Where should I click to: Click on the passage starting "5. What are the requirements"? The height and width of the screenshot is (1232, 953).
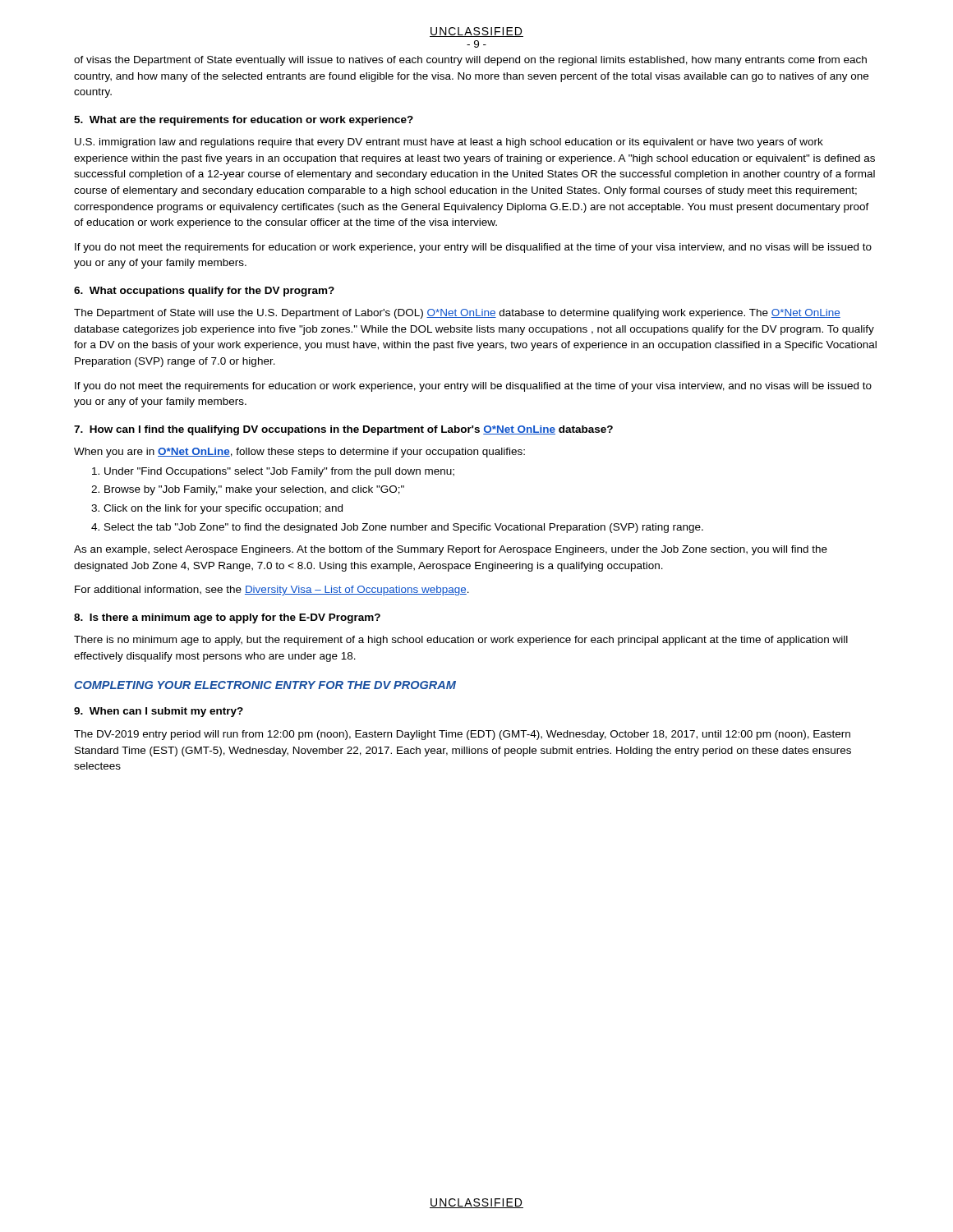tap(244, 119)
